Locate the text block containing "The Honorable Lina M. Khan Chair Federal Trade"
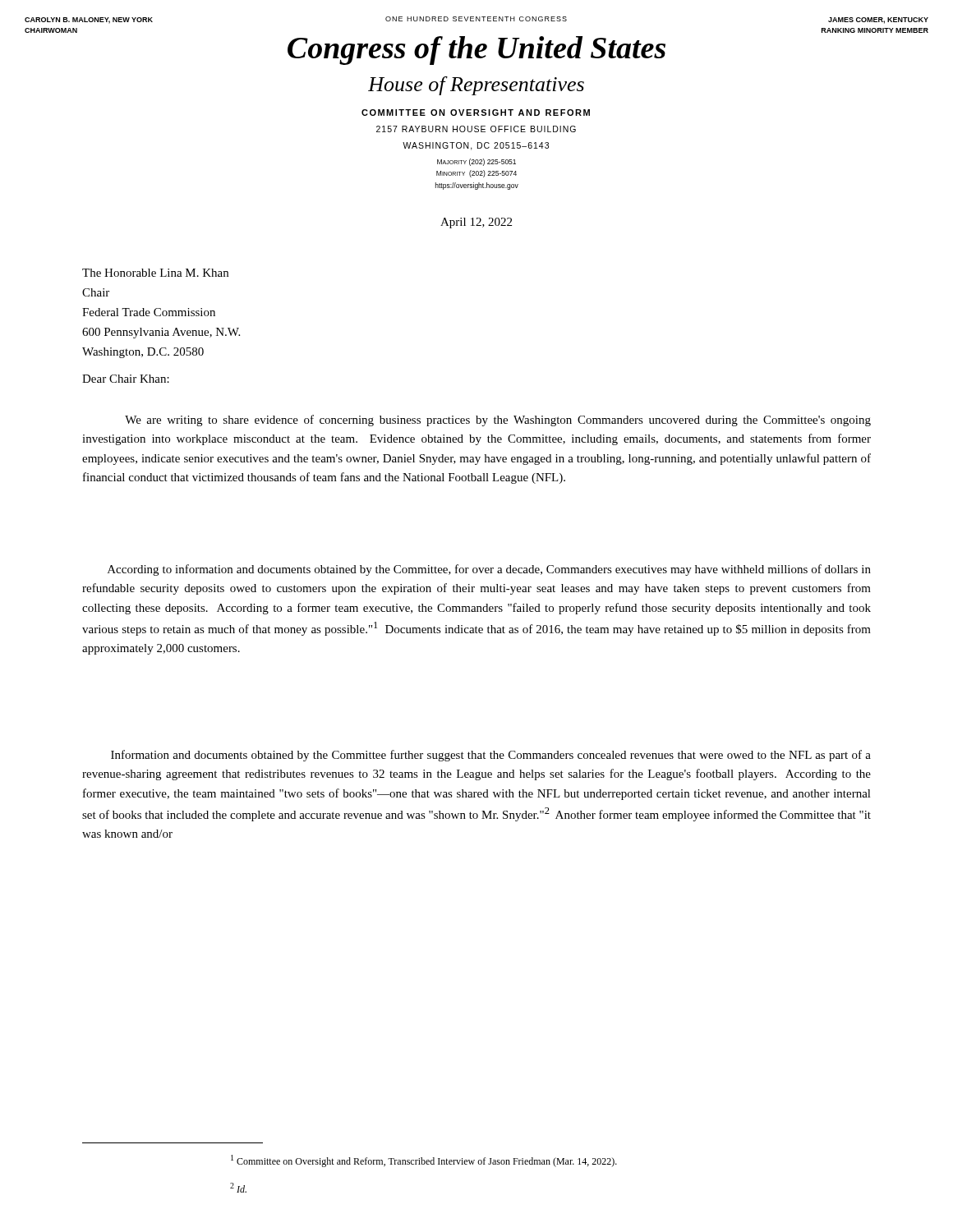953x1232 pixels. pos(162,312)
